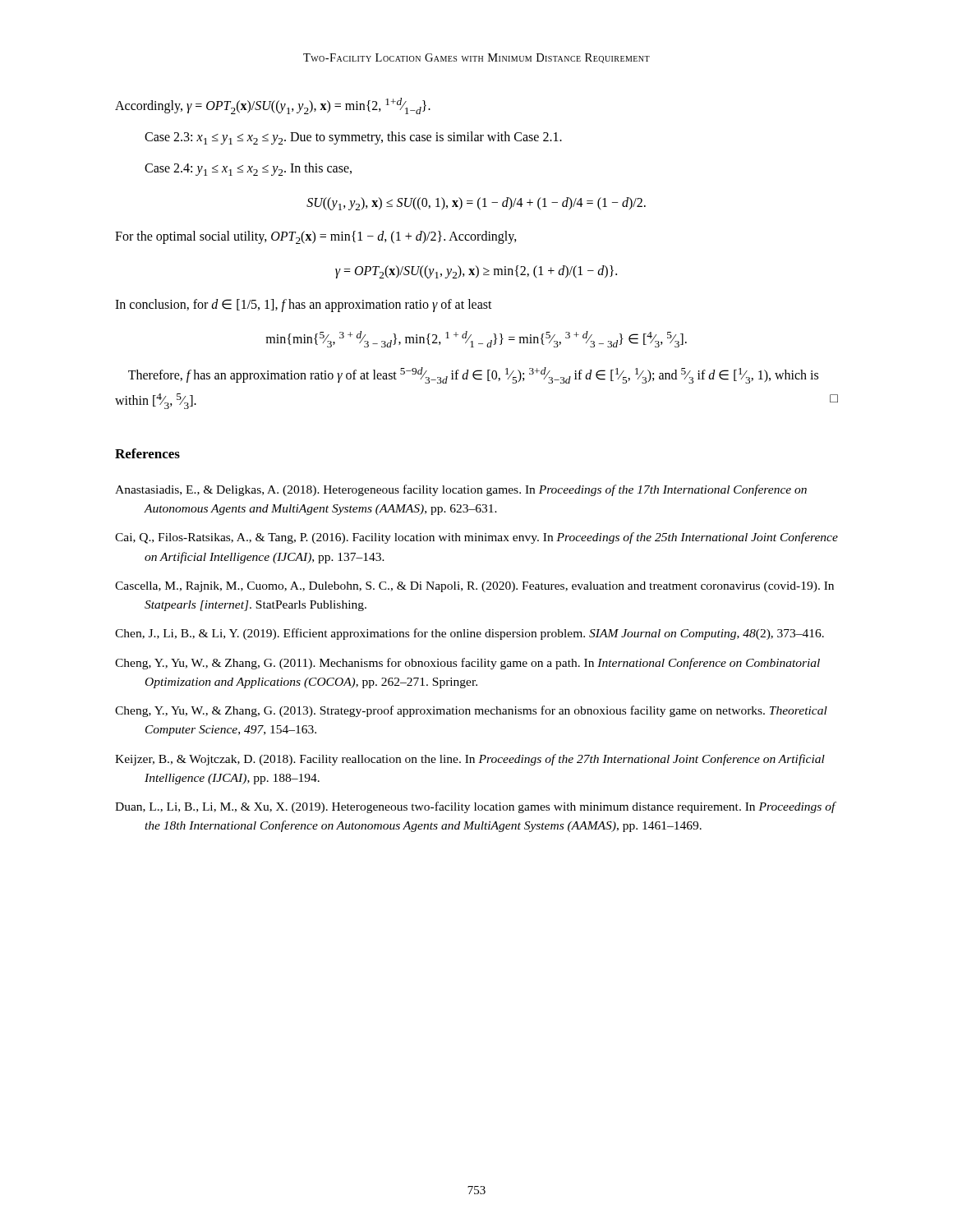Locate the text block with the text "Accordingly, γ = OPT2(x)/SU((y1, y2), x)"
This screenshot has width=953, height=1232.
pos(273,106)
